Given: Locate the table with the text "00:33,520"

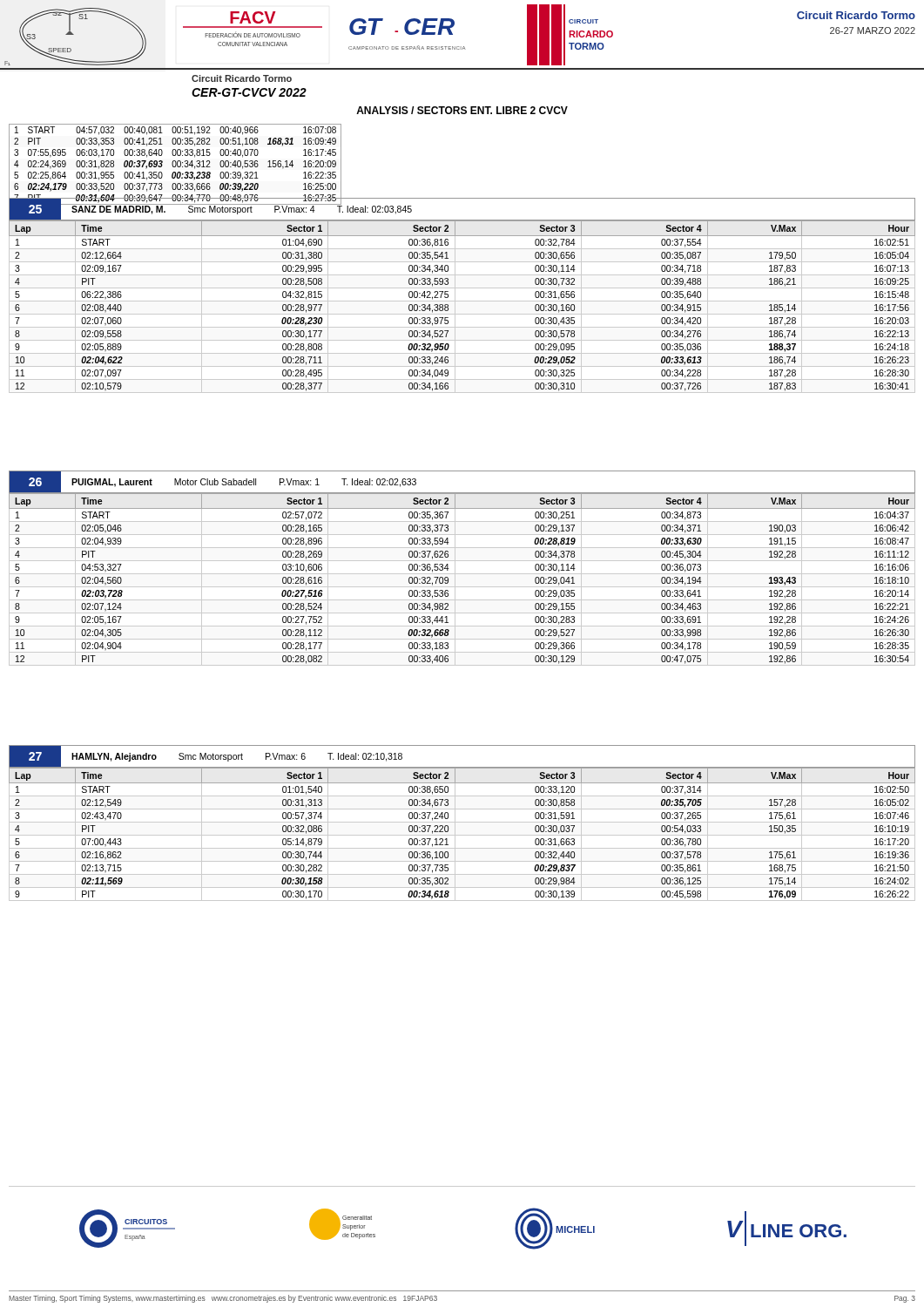Looking at the screenshot, I should (x=175, y=164).
